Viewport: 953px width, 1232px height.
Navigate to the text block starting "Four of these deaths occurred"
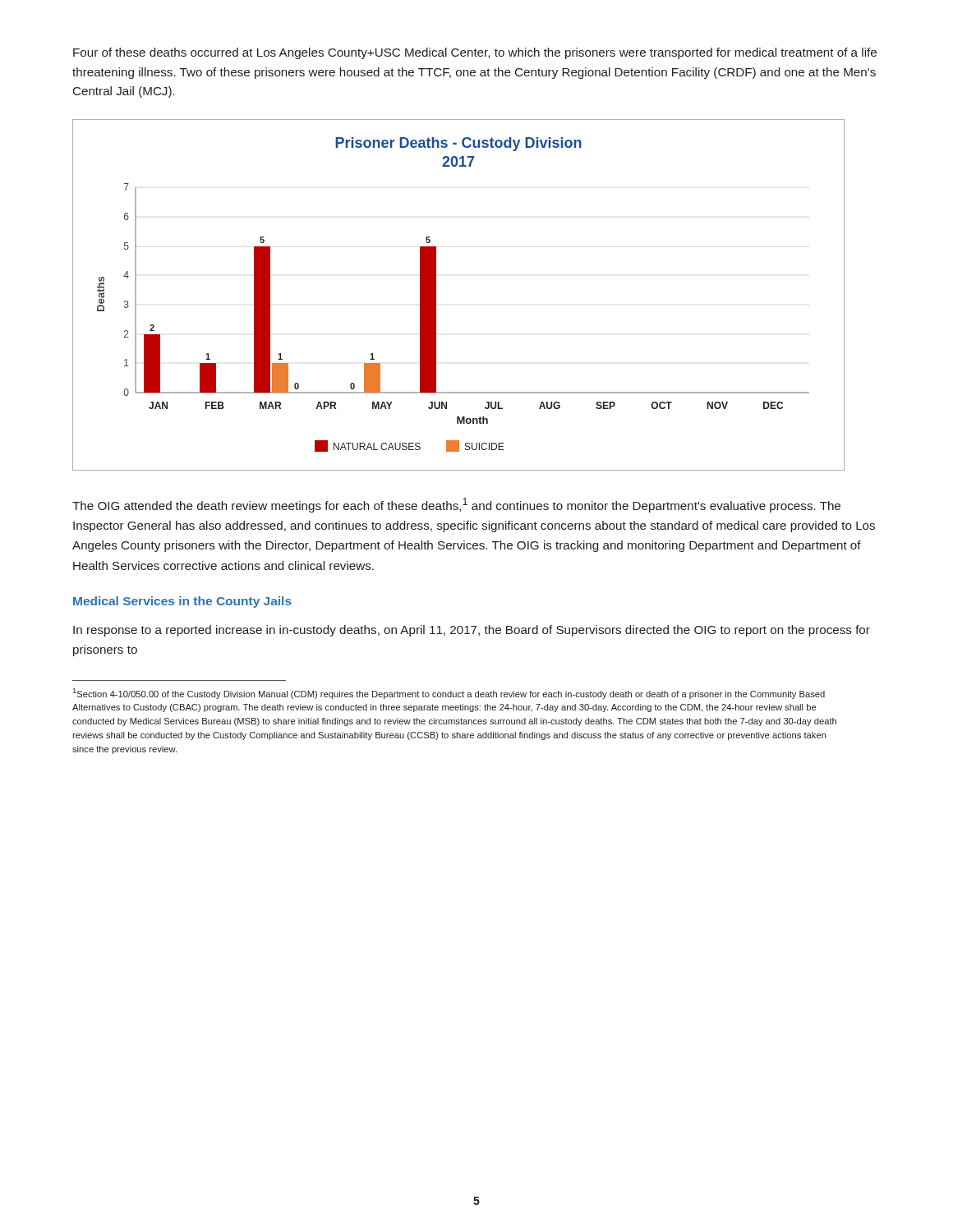pos(475,72)
